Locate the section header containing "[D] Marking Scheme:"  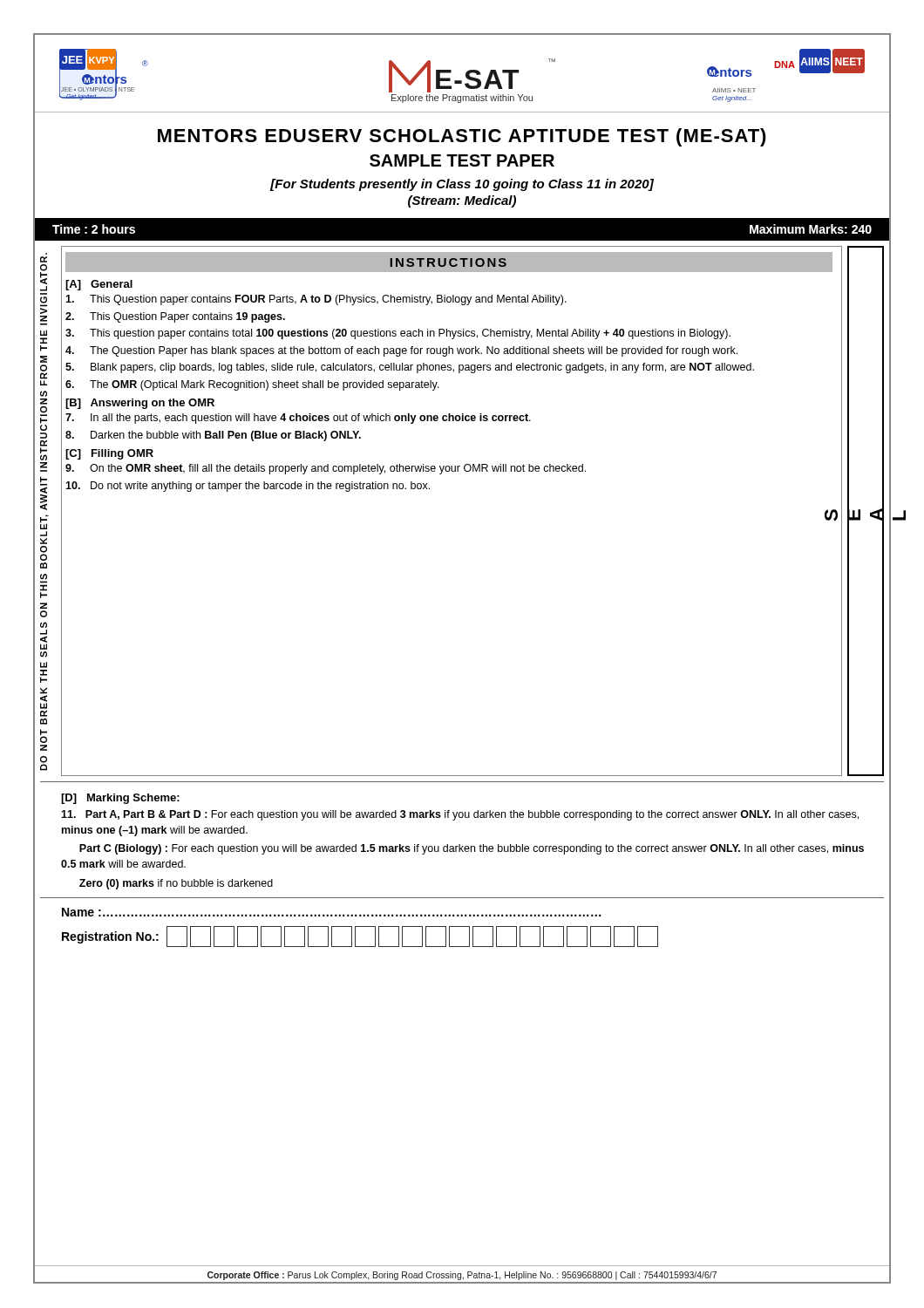point(120,797)
